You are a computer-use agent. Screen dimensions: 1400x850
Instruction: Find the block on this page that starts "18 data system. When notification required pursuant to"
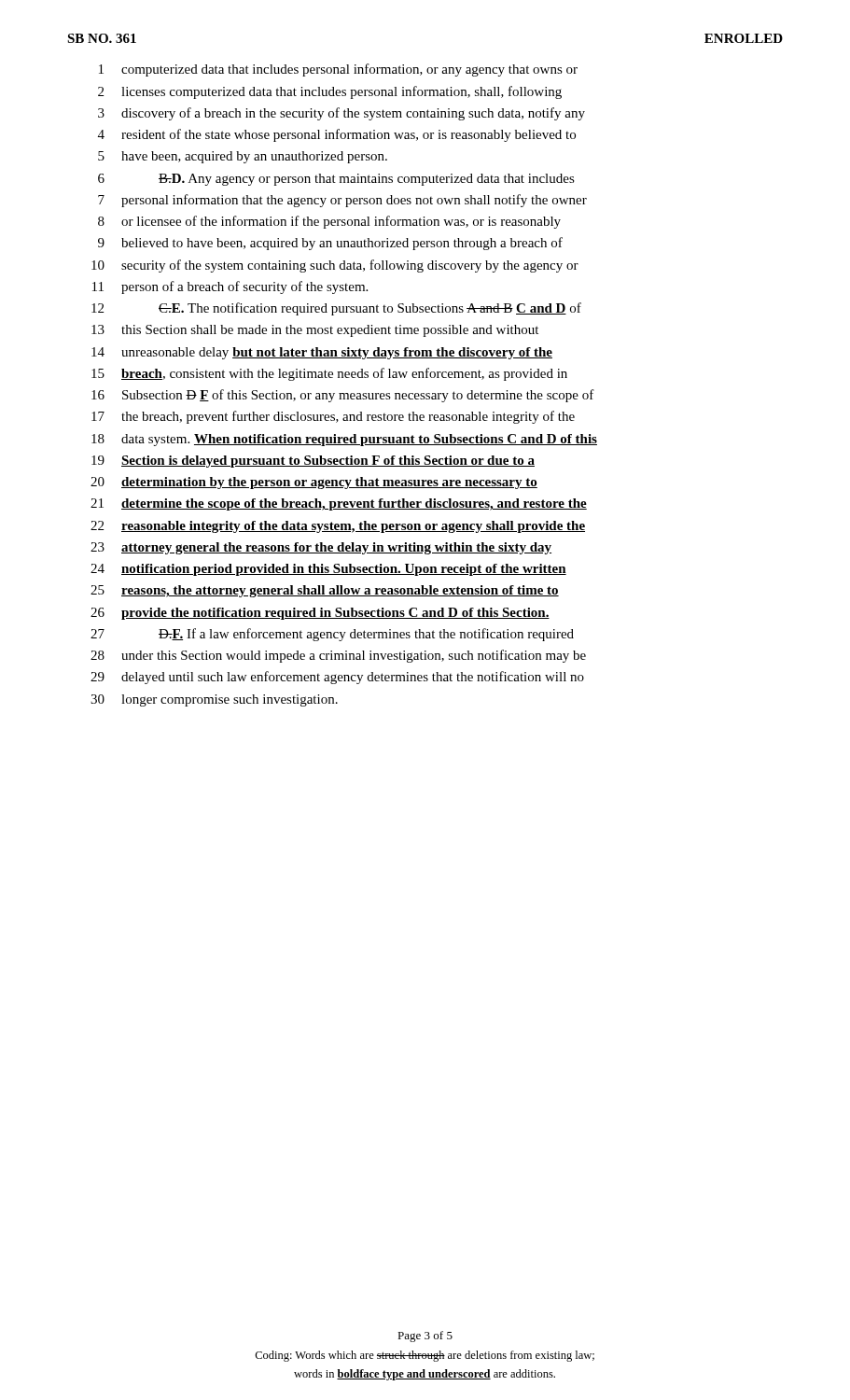(x=425, y=439)
